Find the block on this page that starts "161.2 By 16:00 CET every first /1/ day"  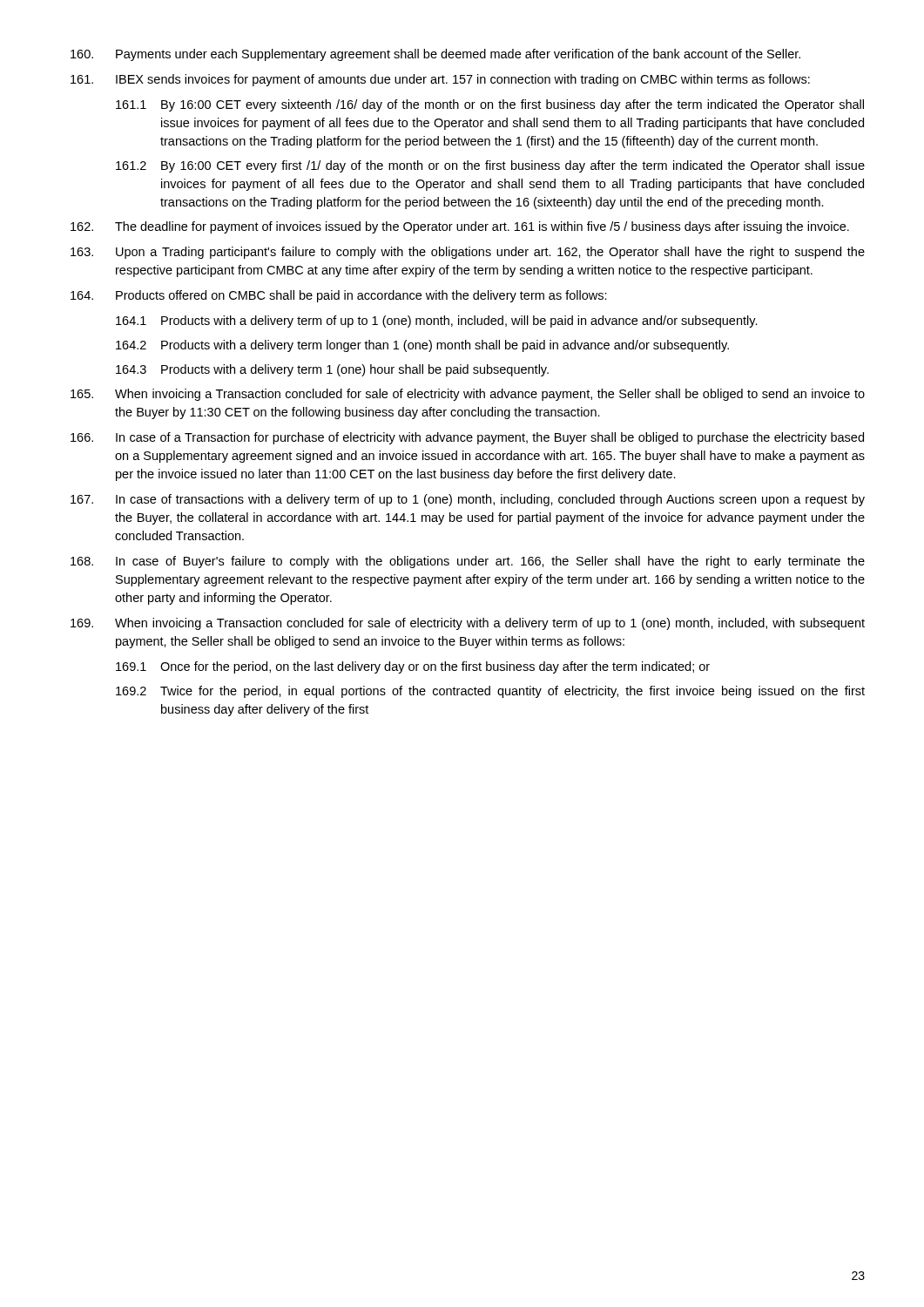coord(490,184)
